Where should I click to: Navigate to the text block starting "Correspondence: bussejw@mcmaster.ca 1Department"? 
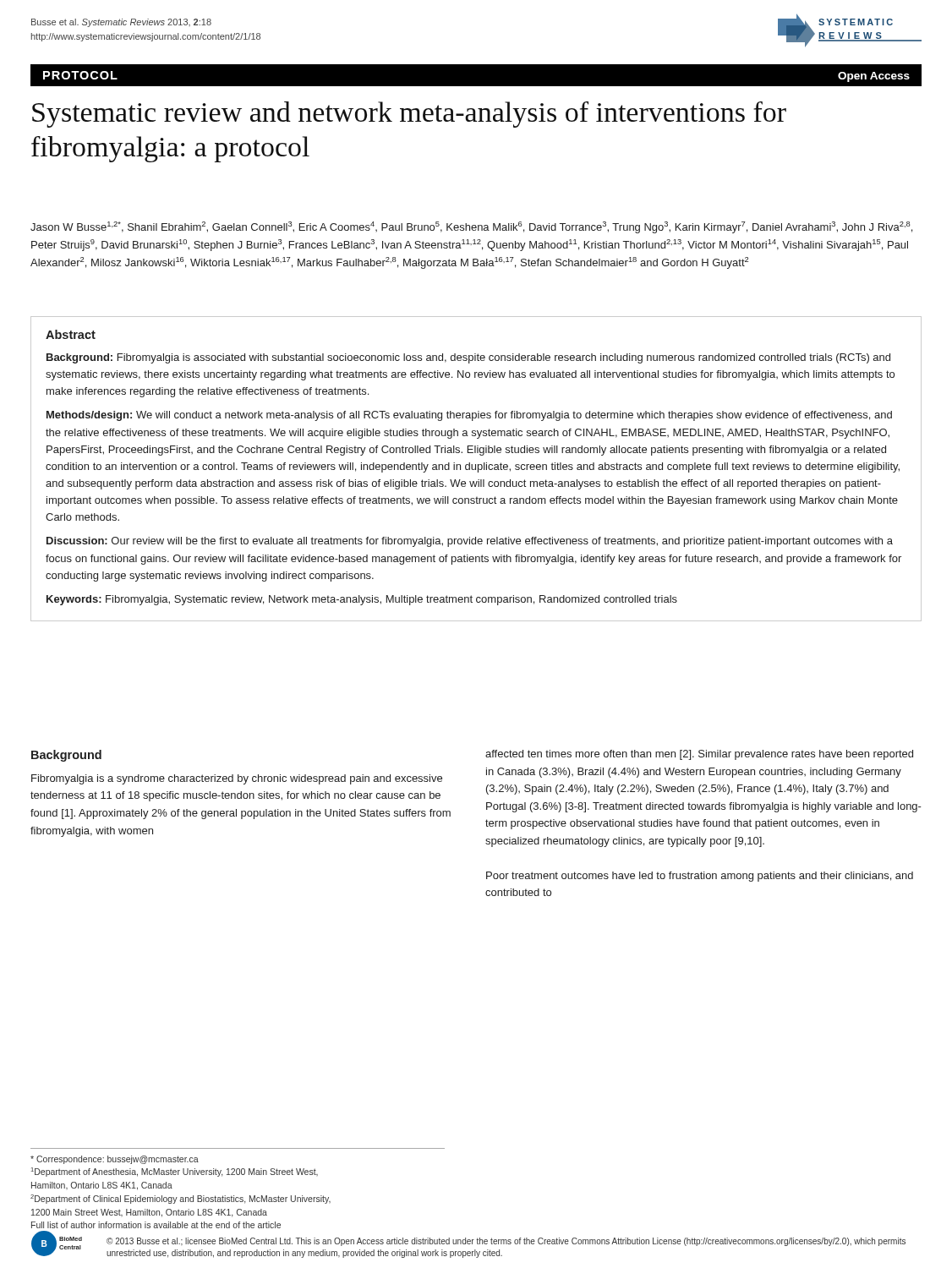coord(238,1190)
